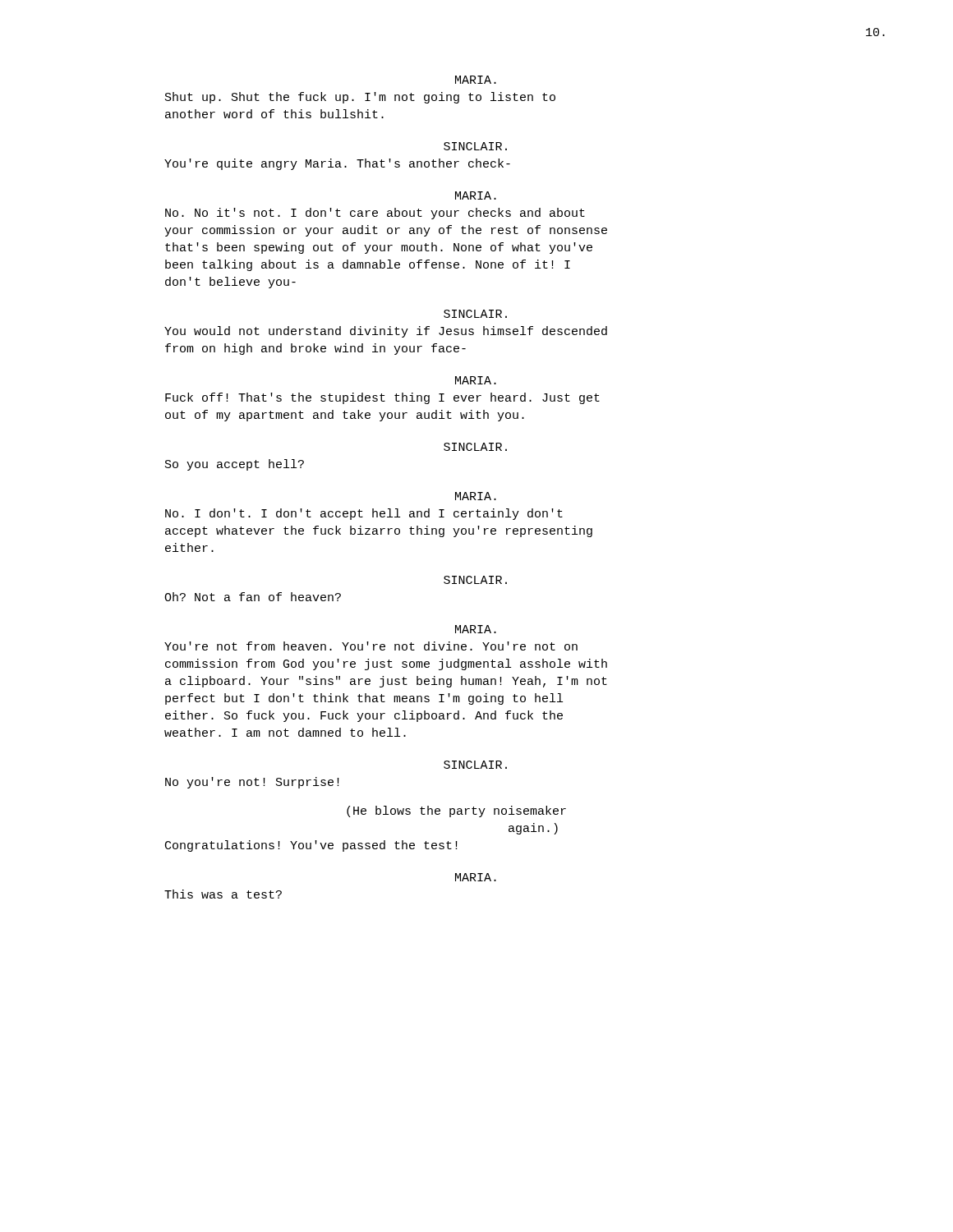This screenshot has height=1232, width=953.
Task: Select the text block that reads "MARIA. Fuck off! That's the stupidest thing I"
Action: tap(476, 399)
